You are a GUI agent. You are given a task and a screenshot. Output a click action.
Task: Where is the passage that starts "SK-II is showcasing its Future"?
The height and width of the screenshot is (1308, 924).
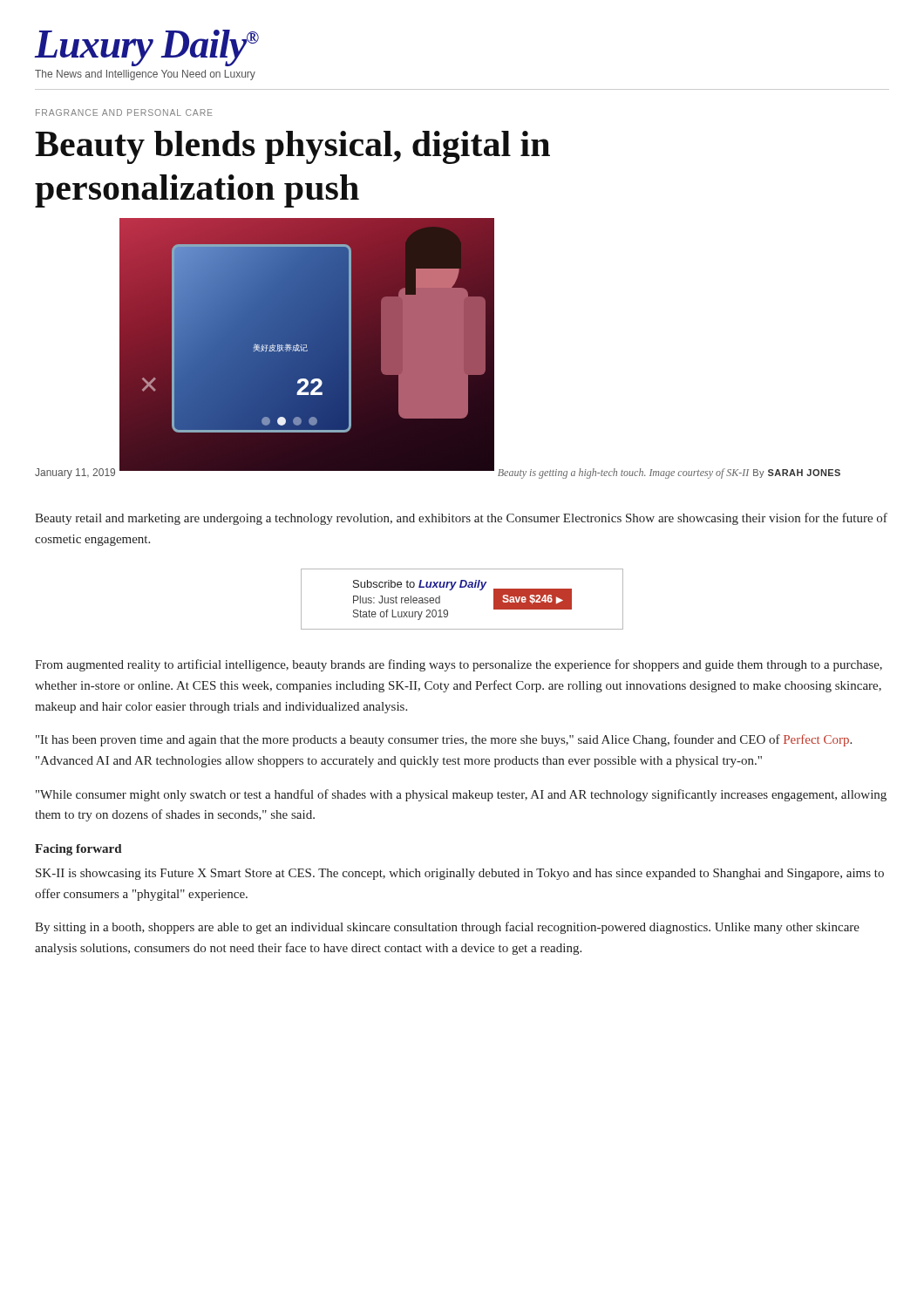click(462, 884)
